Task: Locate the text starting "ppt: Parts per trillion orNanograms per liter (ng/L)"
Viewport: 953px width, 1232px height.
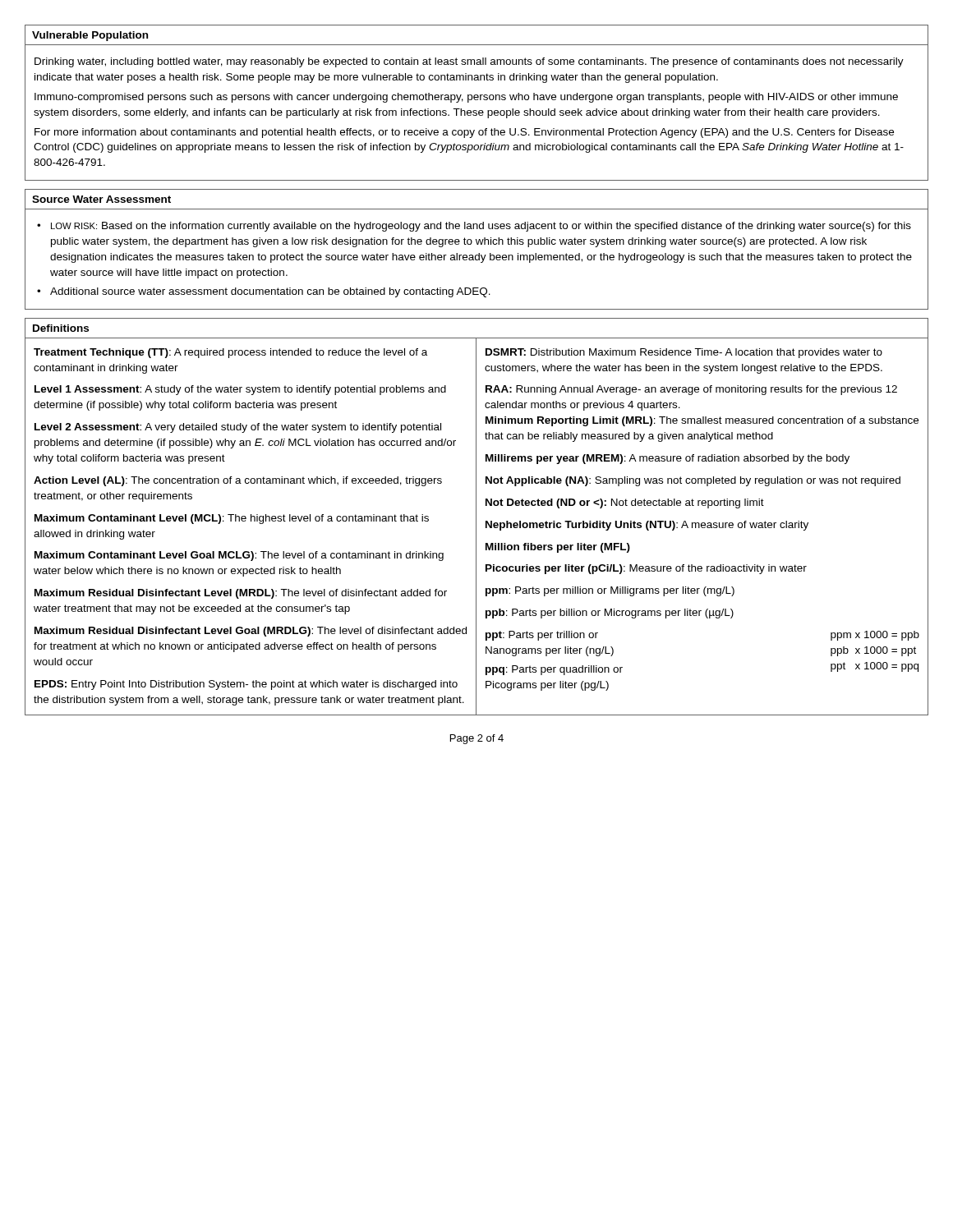Action: click(539, 637)
